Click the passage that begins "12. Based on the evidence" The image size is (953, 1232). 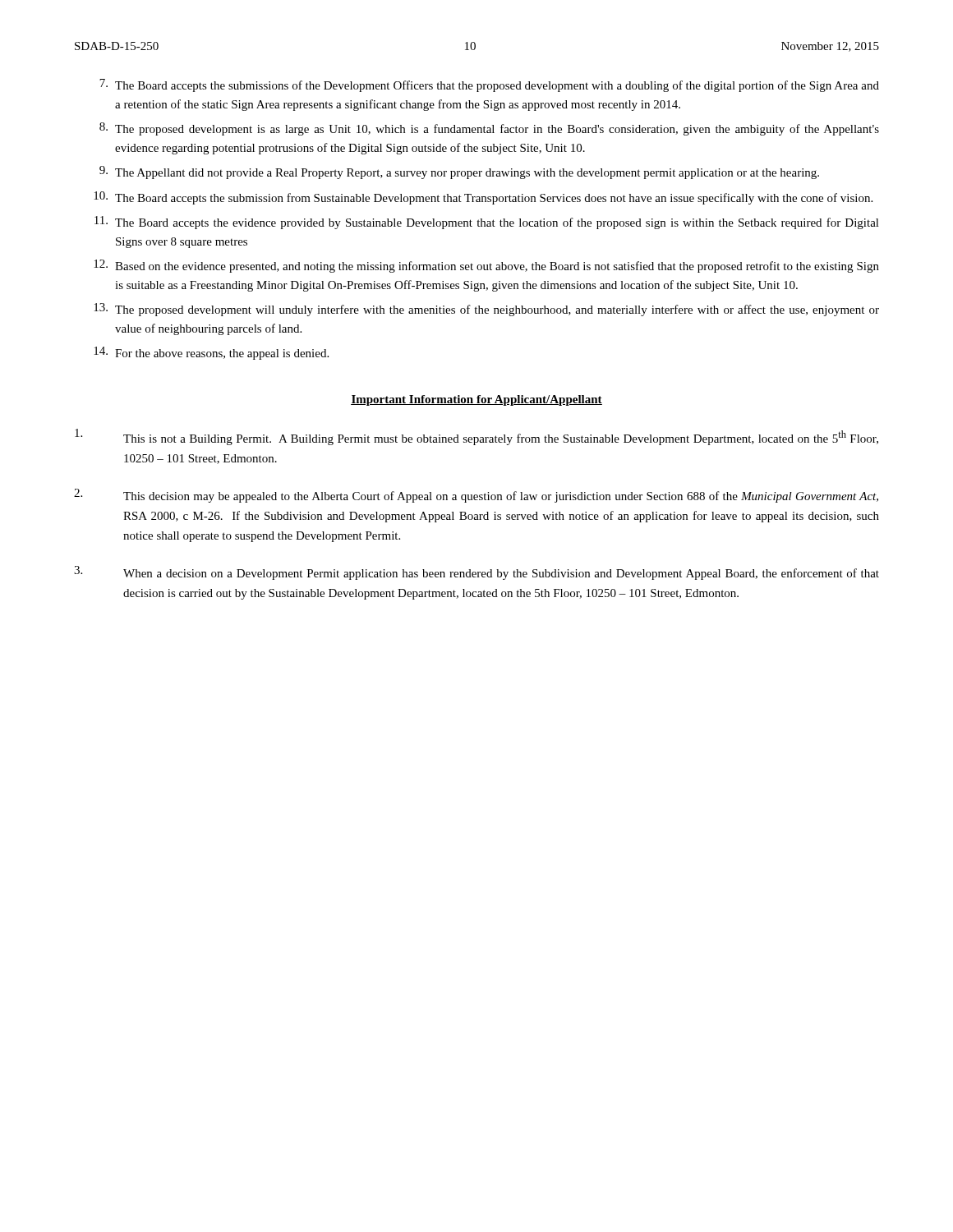476,276
